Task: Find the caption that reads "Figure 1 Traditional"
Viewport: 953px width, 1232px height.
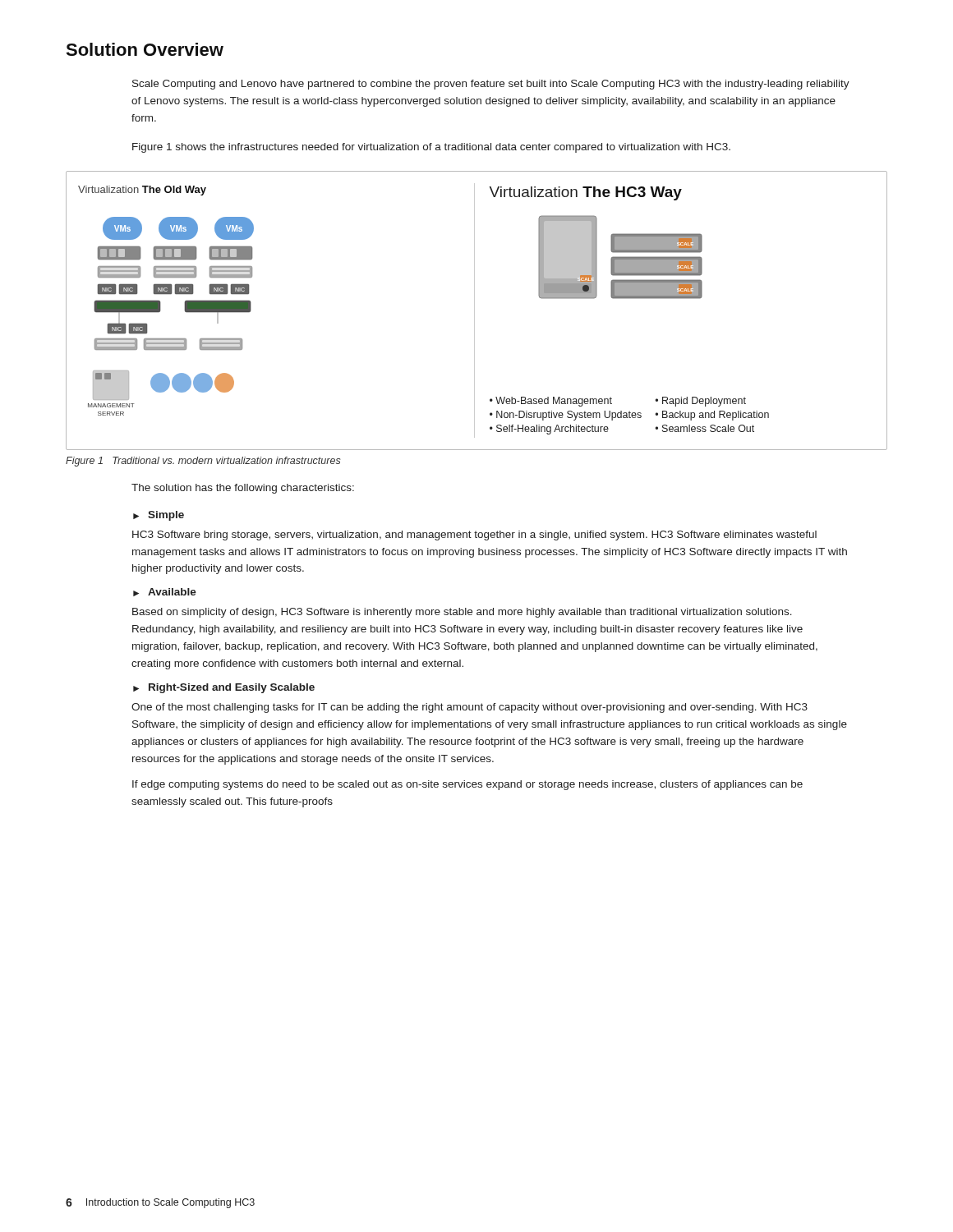Action: (x=203, y=461)
